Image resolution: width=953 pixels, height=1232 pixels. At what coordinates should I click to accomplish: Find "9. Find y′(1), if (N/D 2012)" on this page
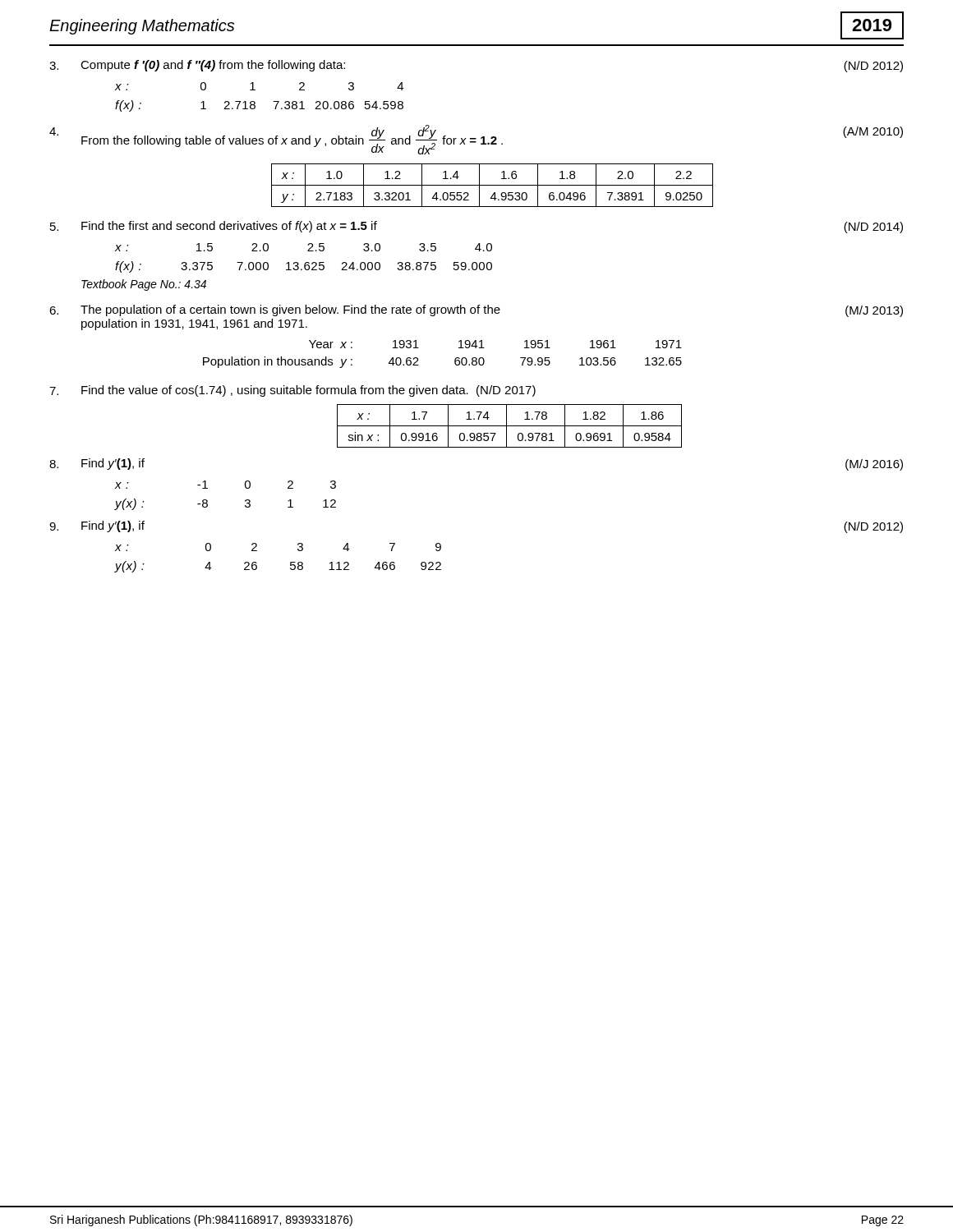point(119,527)
